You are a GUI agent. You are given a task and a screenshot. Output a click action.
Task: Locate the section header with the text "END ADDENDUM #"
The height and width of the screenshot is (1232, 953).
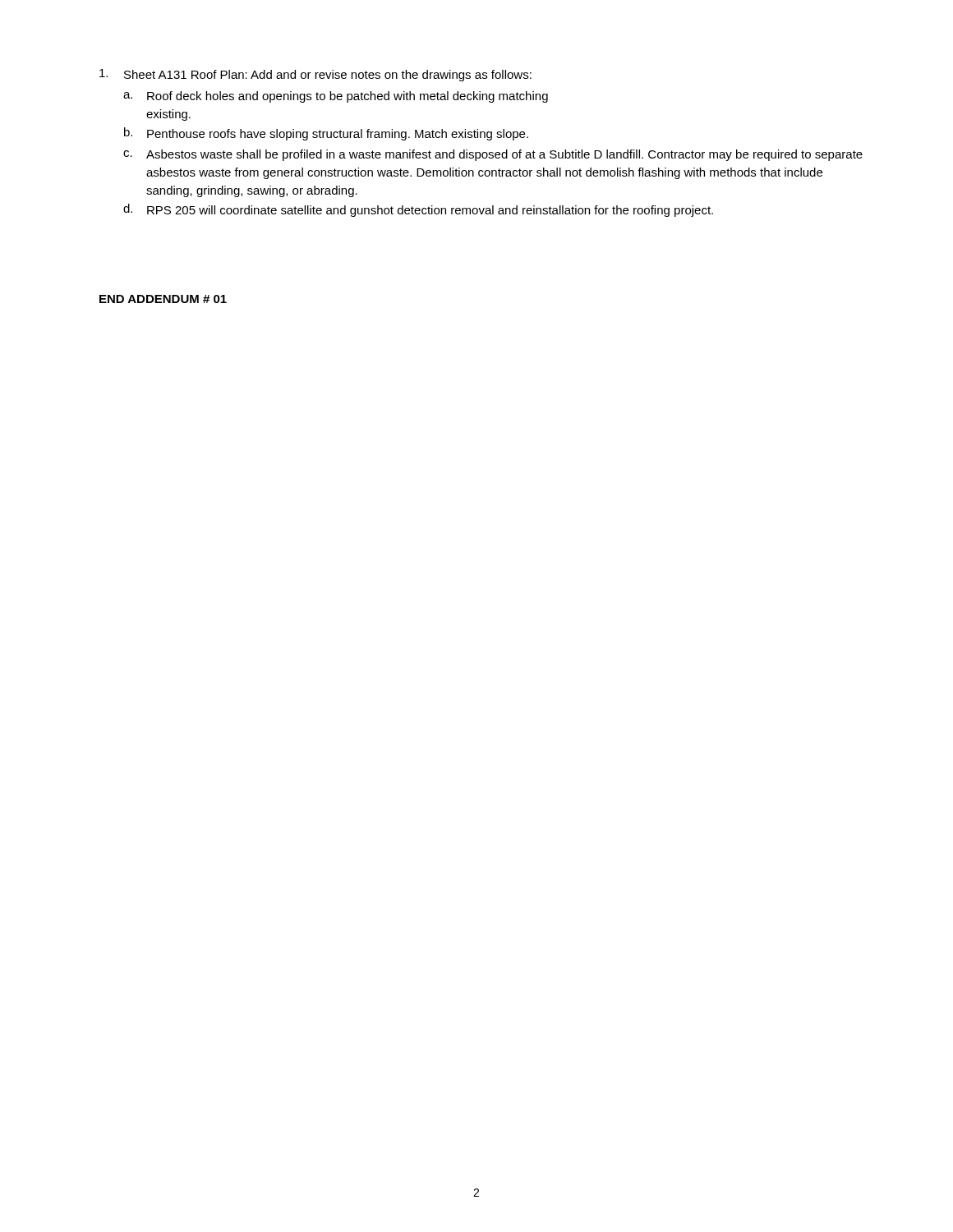[x=163, y=299]
